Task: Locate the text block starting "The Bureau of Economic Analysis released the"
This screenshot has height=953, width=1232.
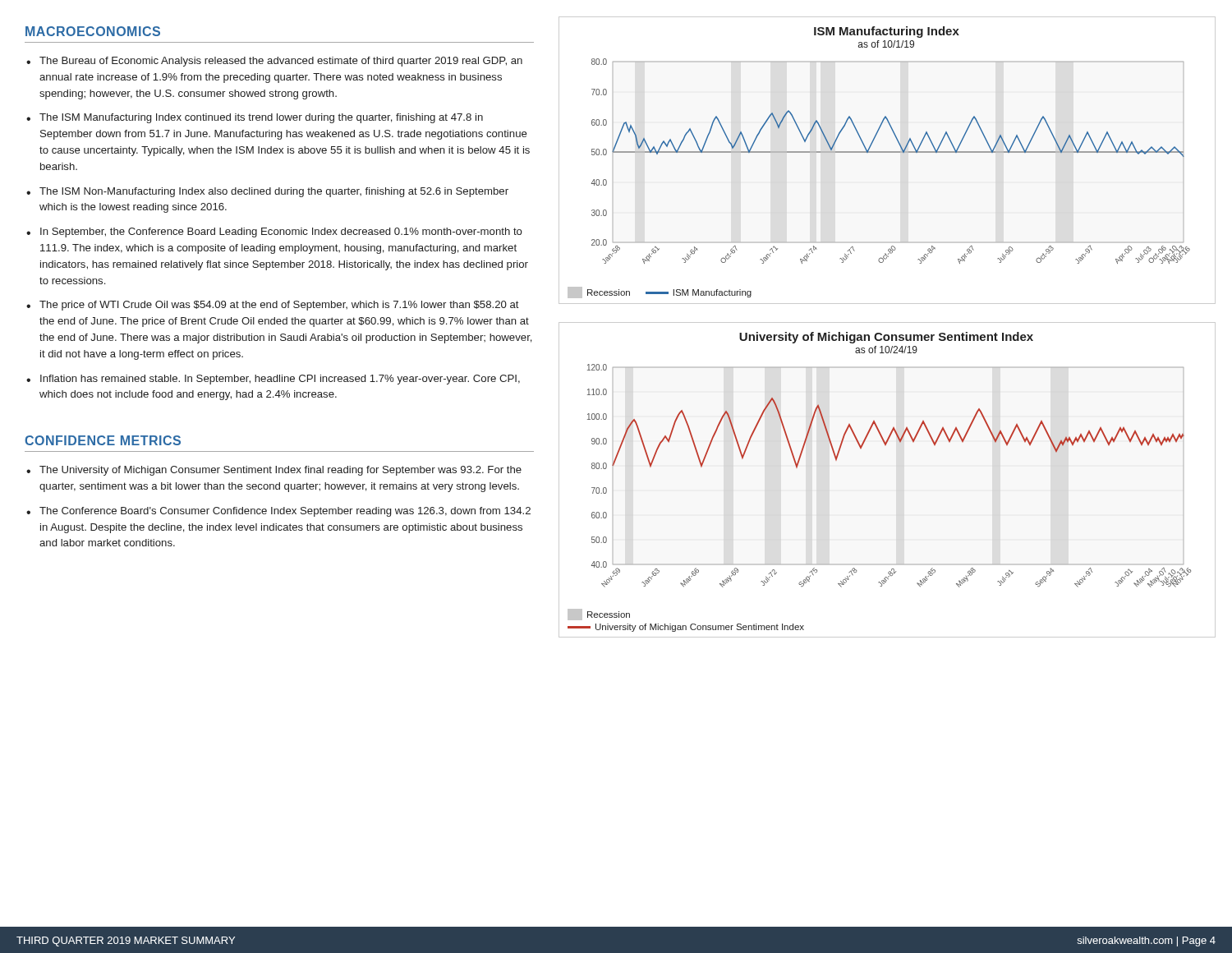Action: pyautogui.click(x=281, y=77)
